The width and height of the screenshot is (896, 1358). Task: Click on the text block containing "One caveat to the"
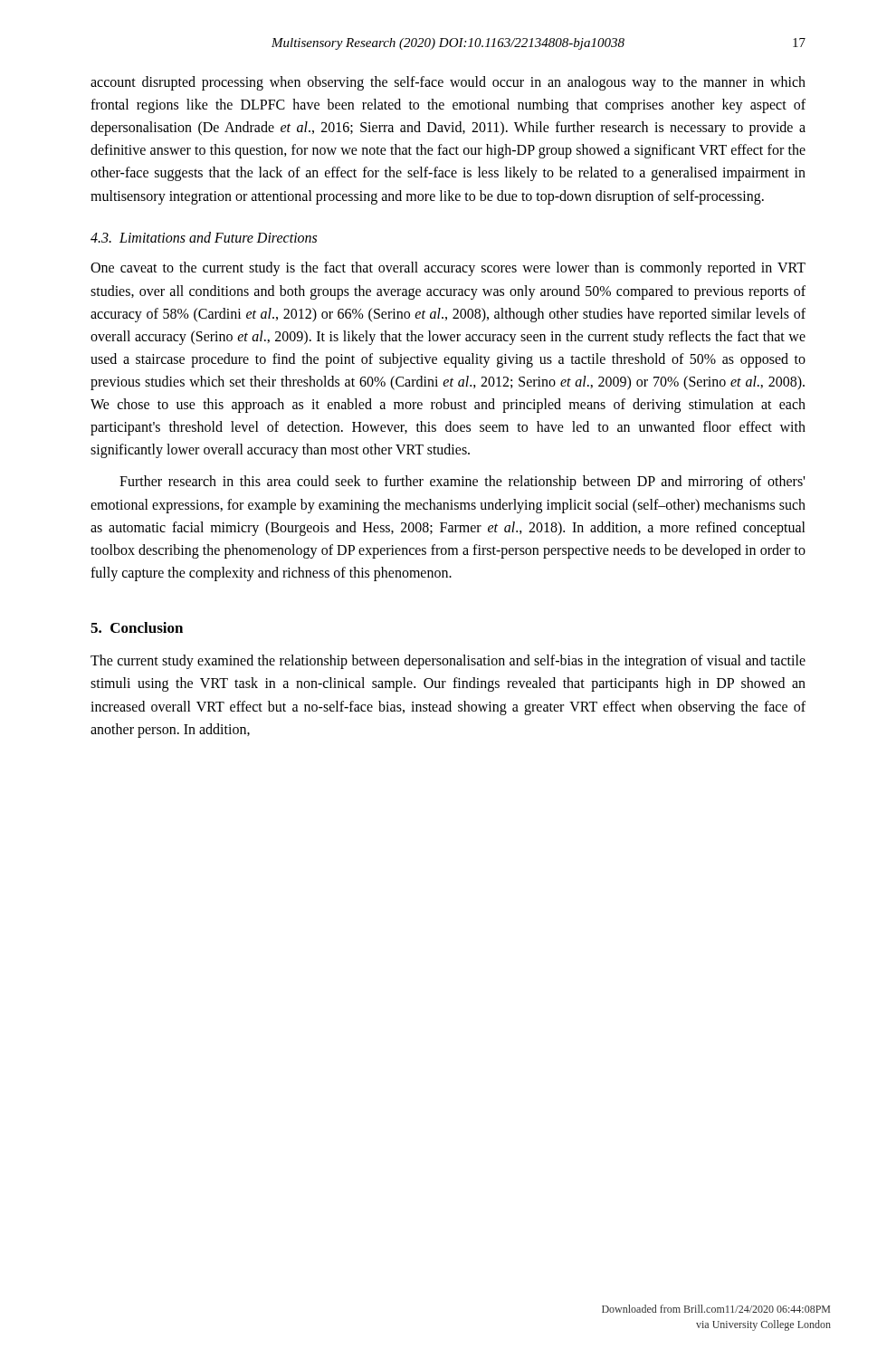pyautogui.click(x=448, y=359)
